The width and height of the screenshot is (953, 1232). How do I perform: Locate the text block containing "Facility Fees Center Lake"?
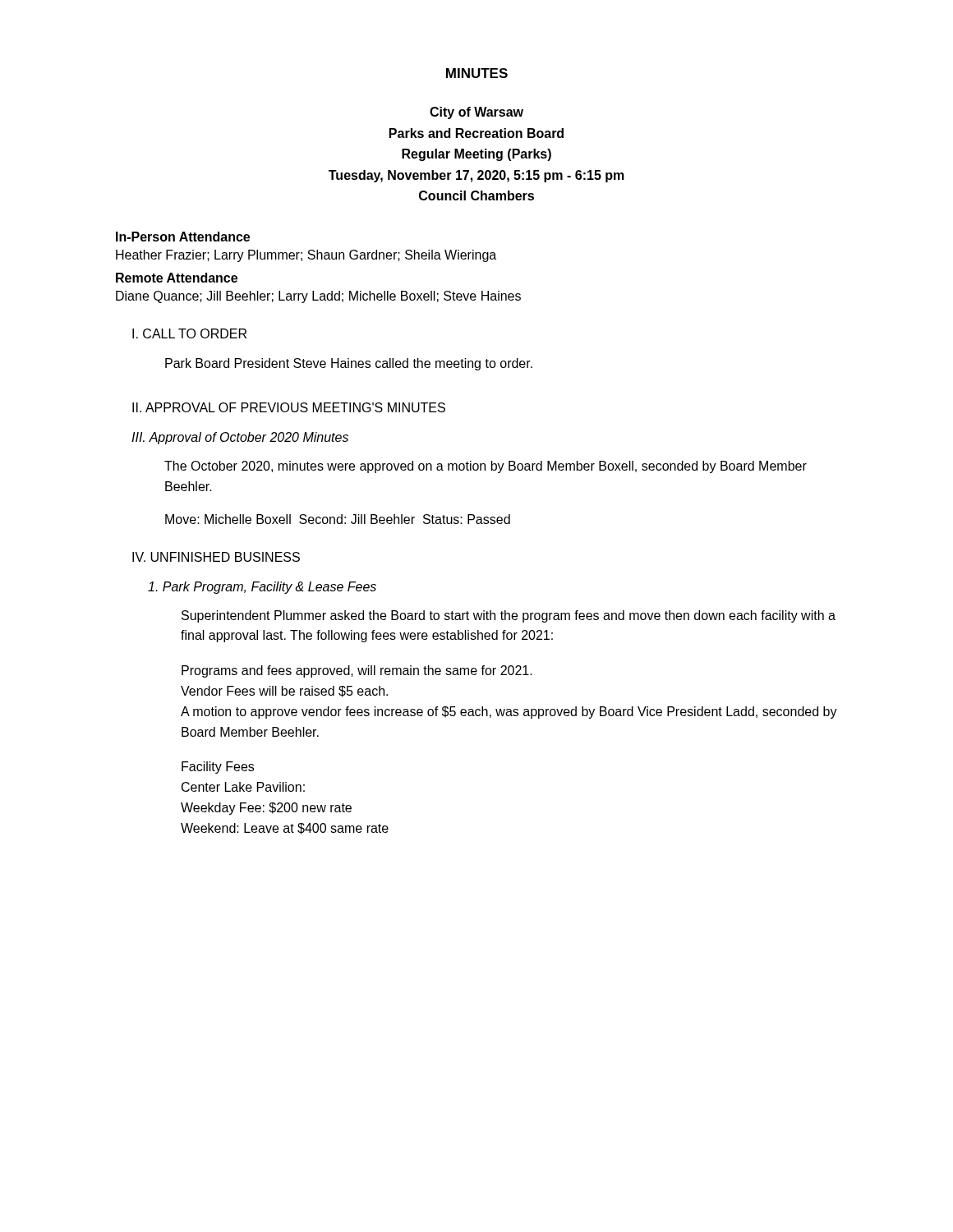point(285,798)
